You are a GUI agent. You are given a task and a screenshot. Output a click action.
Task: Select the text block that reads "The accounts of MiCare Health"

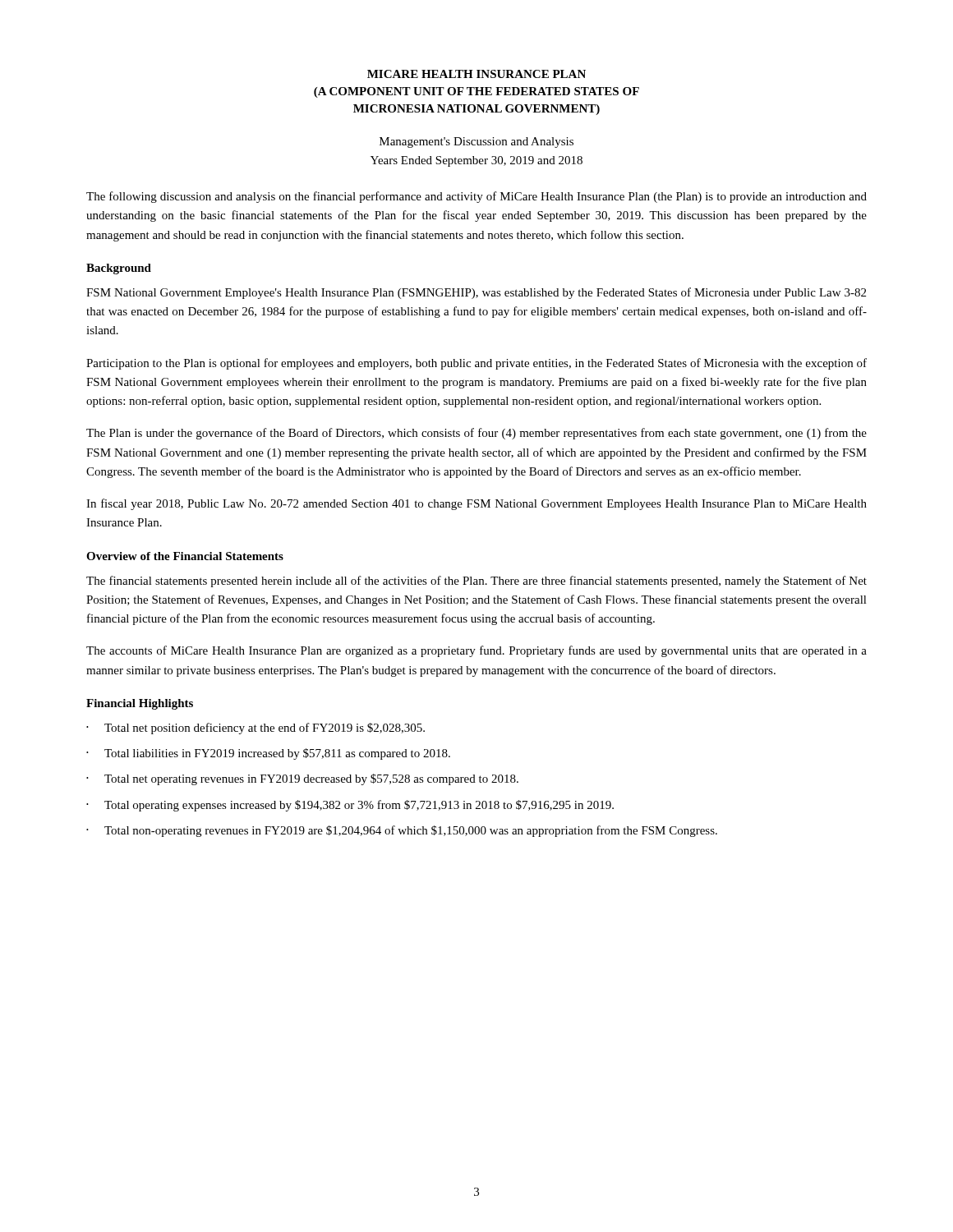click(x=476, y=660)
